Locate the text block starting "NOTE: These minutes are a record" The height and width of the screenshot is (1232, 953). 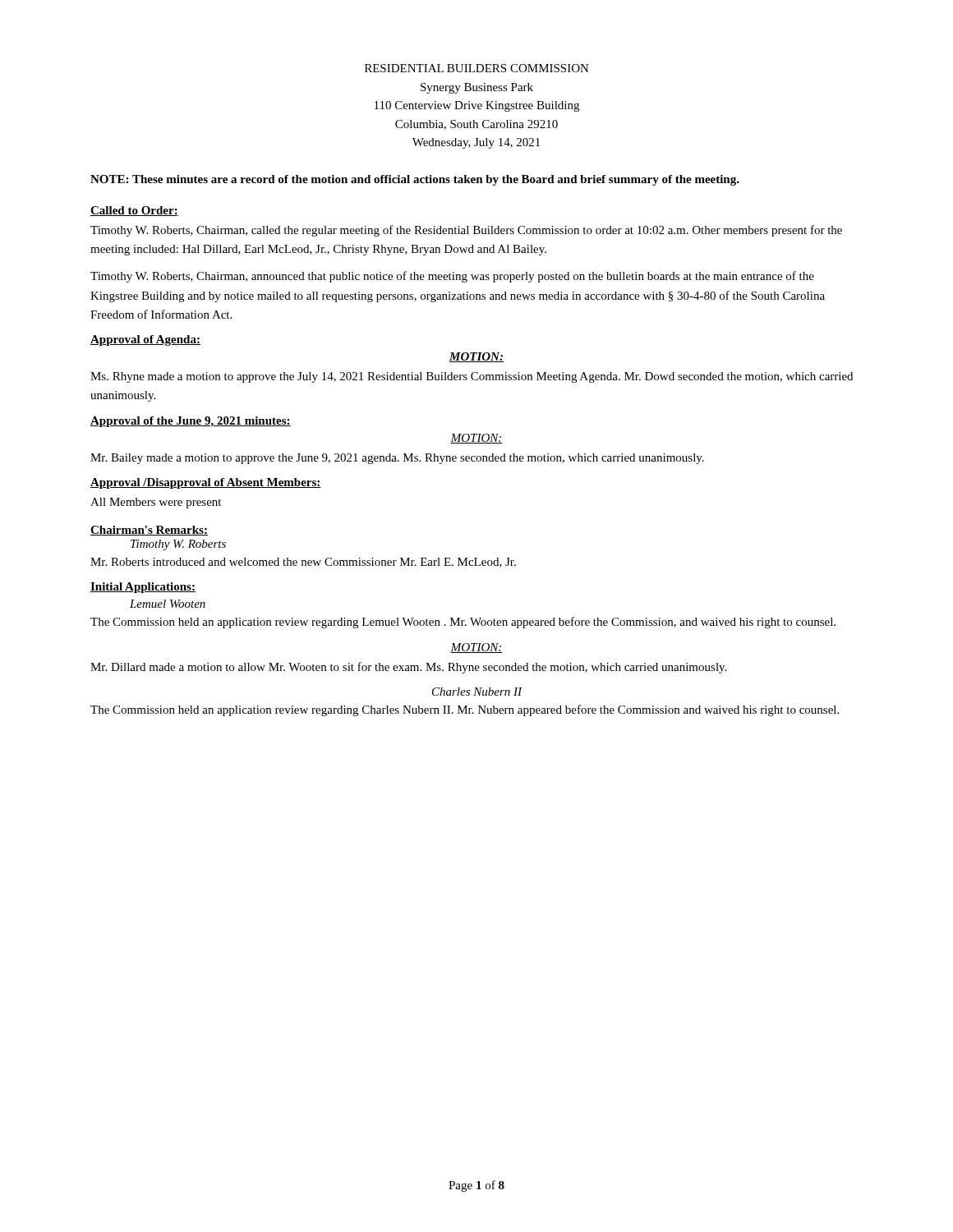[x=476, y=179]
